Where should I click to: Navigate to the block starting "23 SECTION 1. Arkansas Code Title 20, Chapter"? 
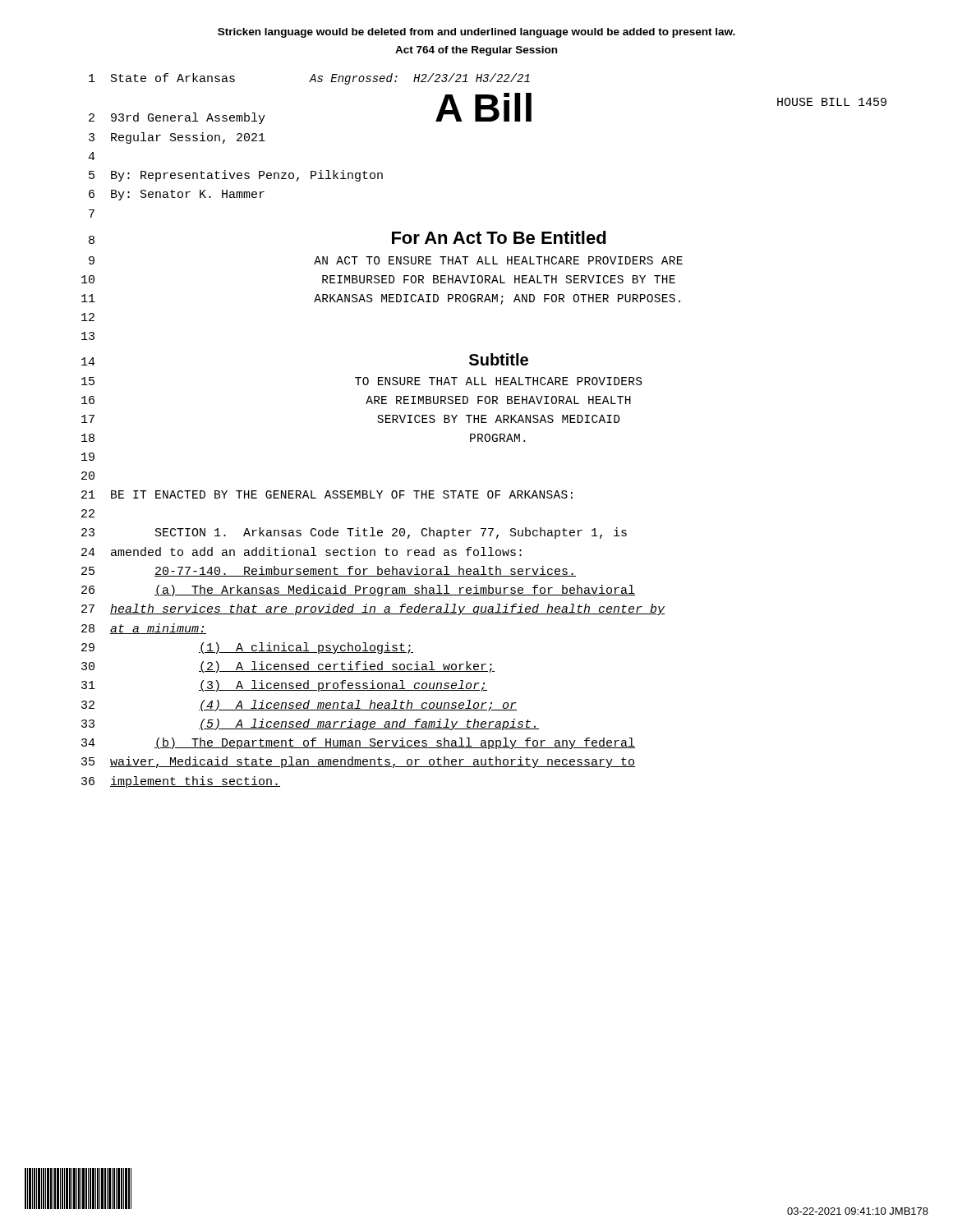(x=476, y=543)
